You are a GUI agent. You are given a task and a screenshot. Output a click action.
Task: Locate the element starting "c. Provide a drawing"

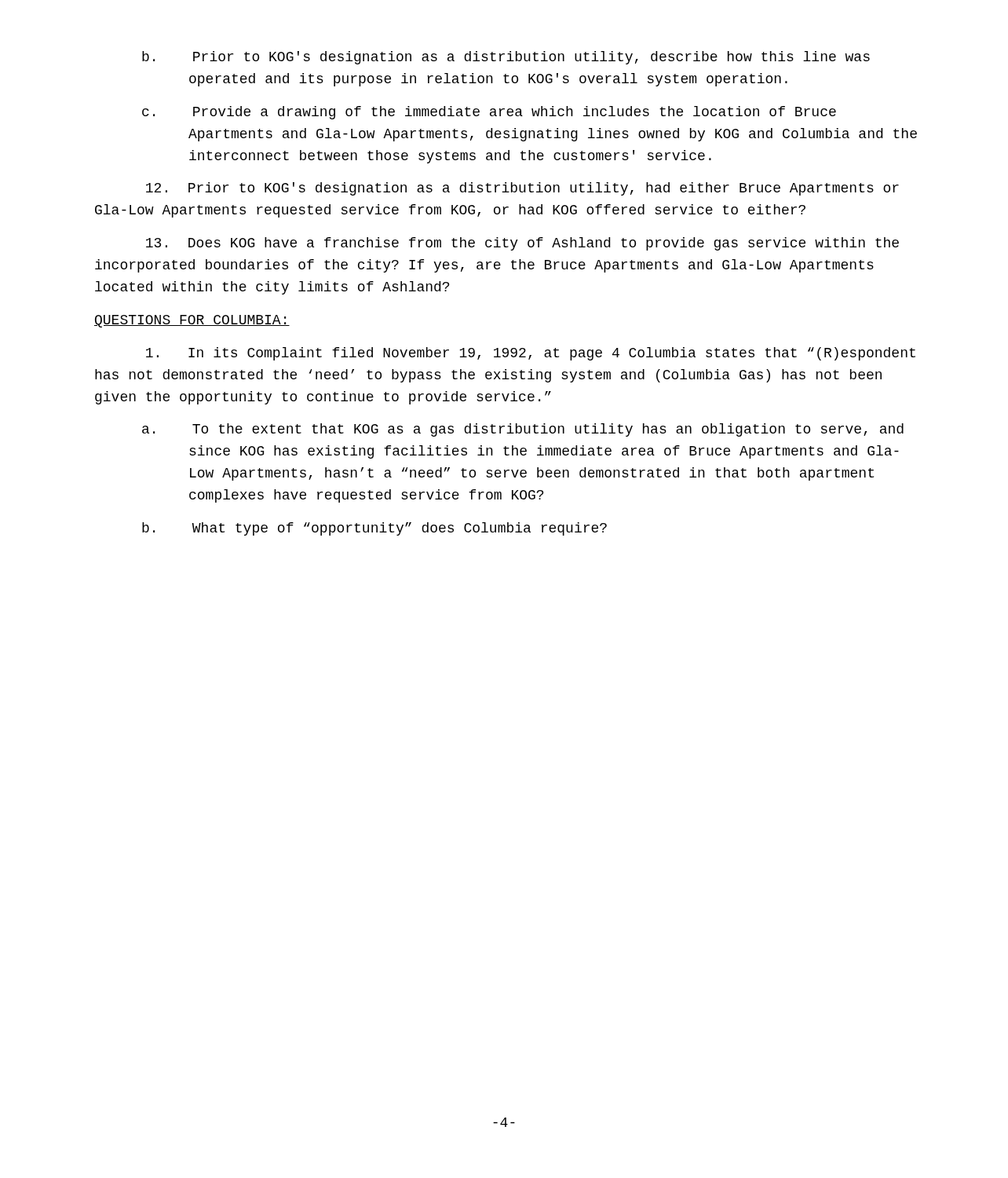click(530, 134)
